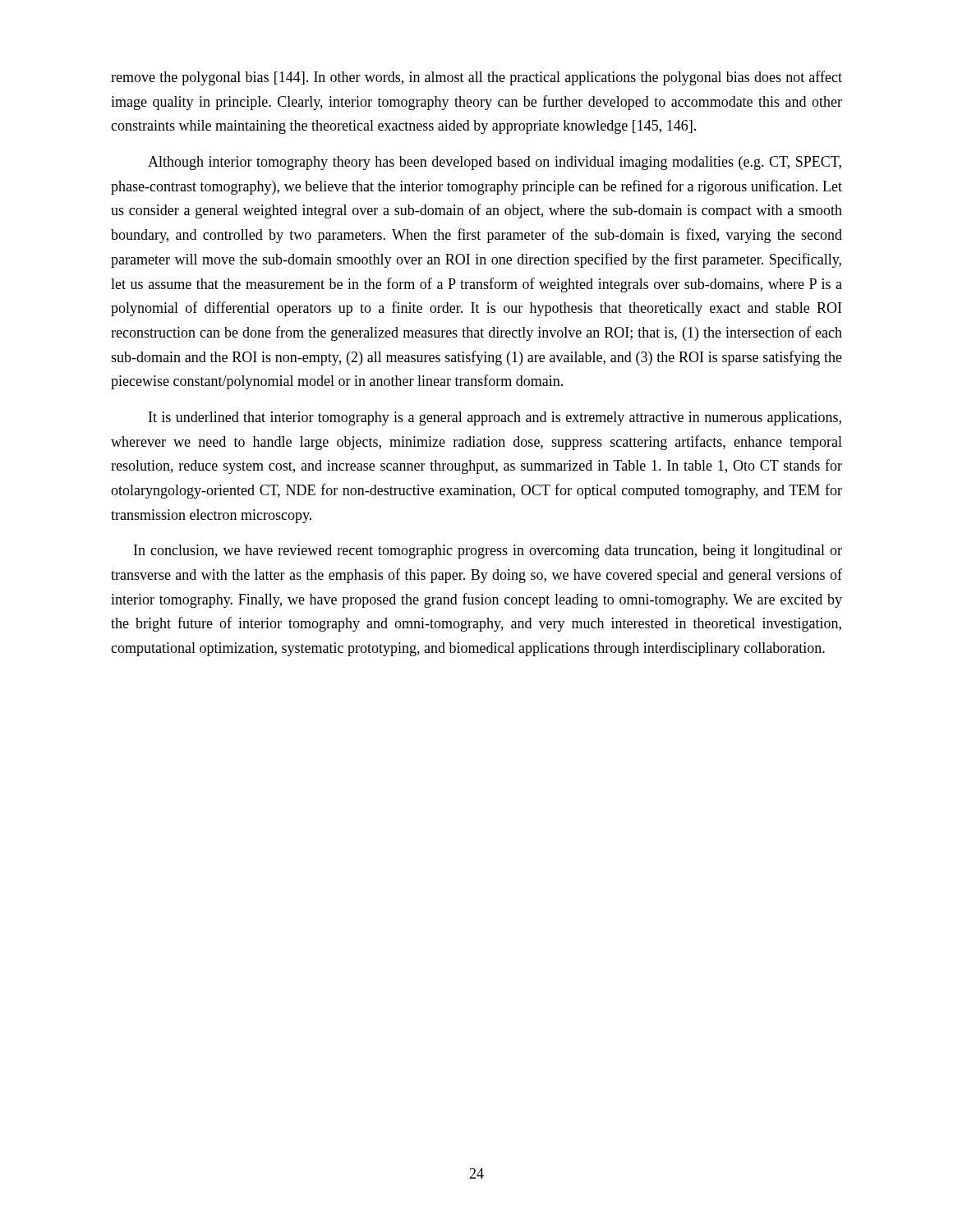953x1232 pixels.
Task: Locate the text block with the text "Although interior tomography theory has been developed based"
Action: click(476, 272)
